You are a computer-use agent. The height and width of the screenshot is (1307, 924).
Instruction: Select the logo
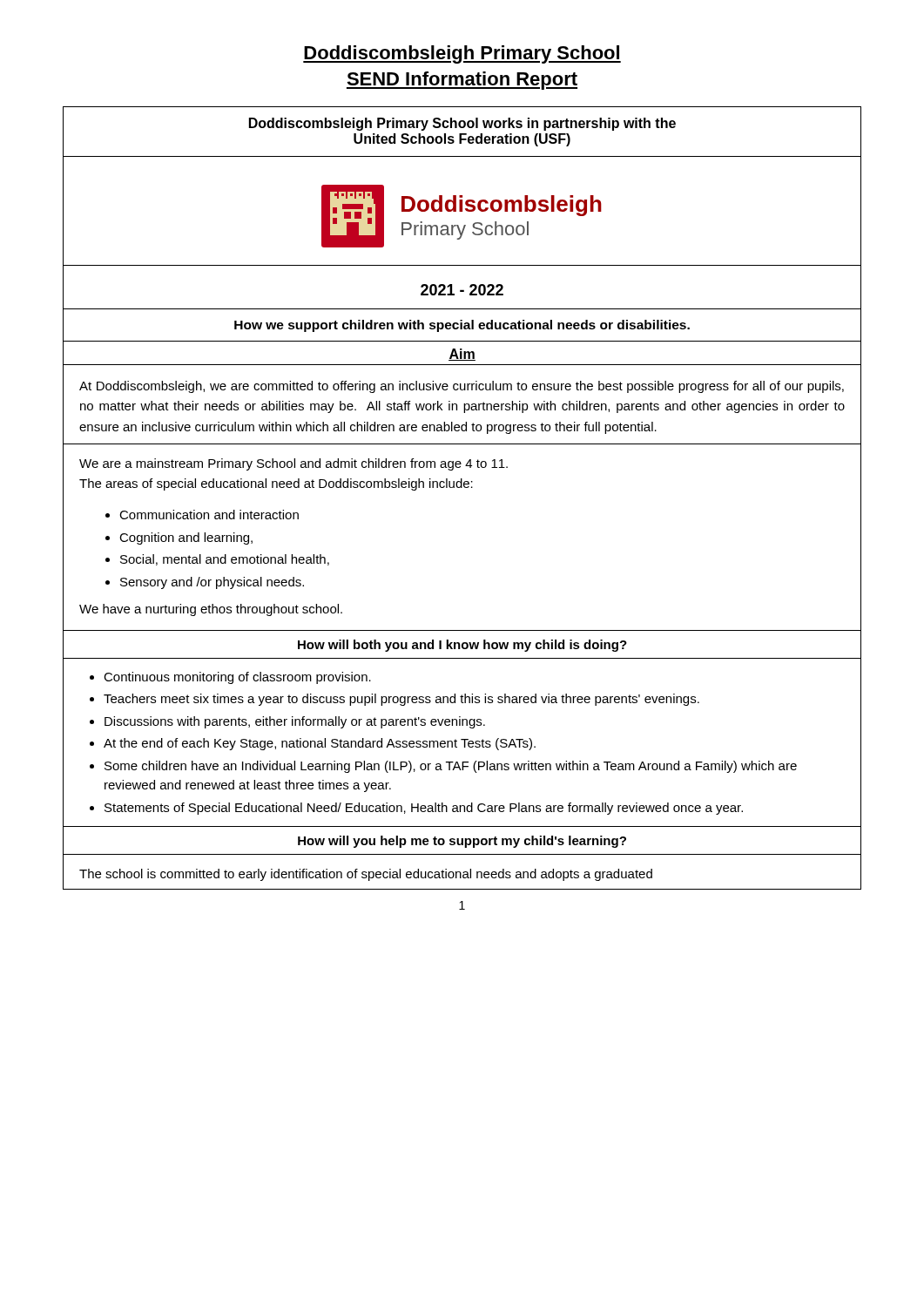462,211
